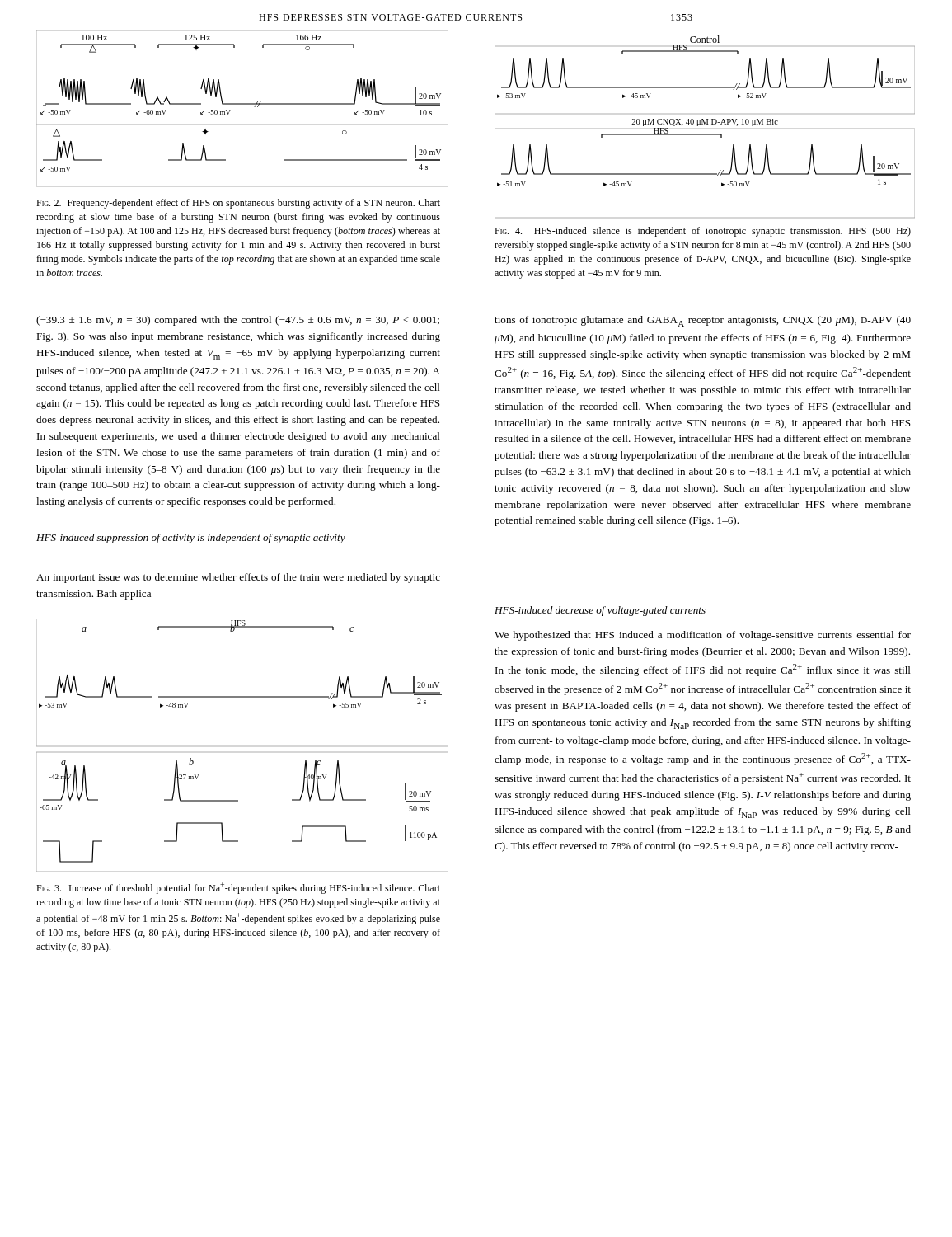The image size is (952, 1237).
Task: Locate the text block starting "Fig. 4. HFS-induced"
Action: (703, 252)
